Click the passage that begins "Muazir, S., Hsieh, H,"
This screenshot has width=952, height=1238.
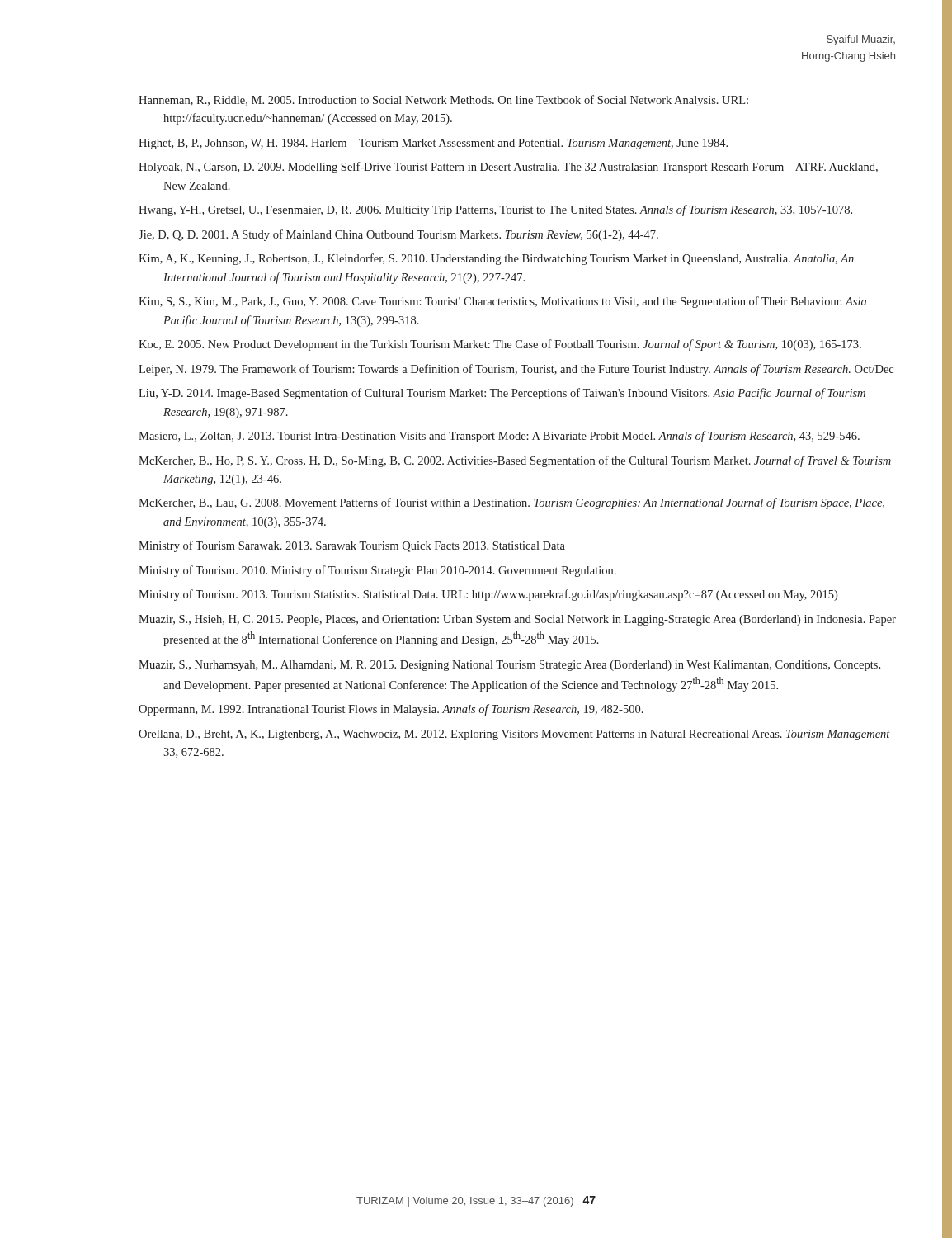pos(517,629)
